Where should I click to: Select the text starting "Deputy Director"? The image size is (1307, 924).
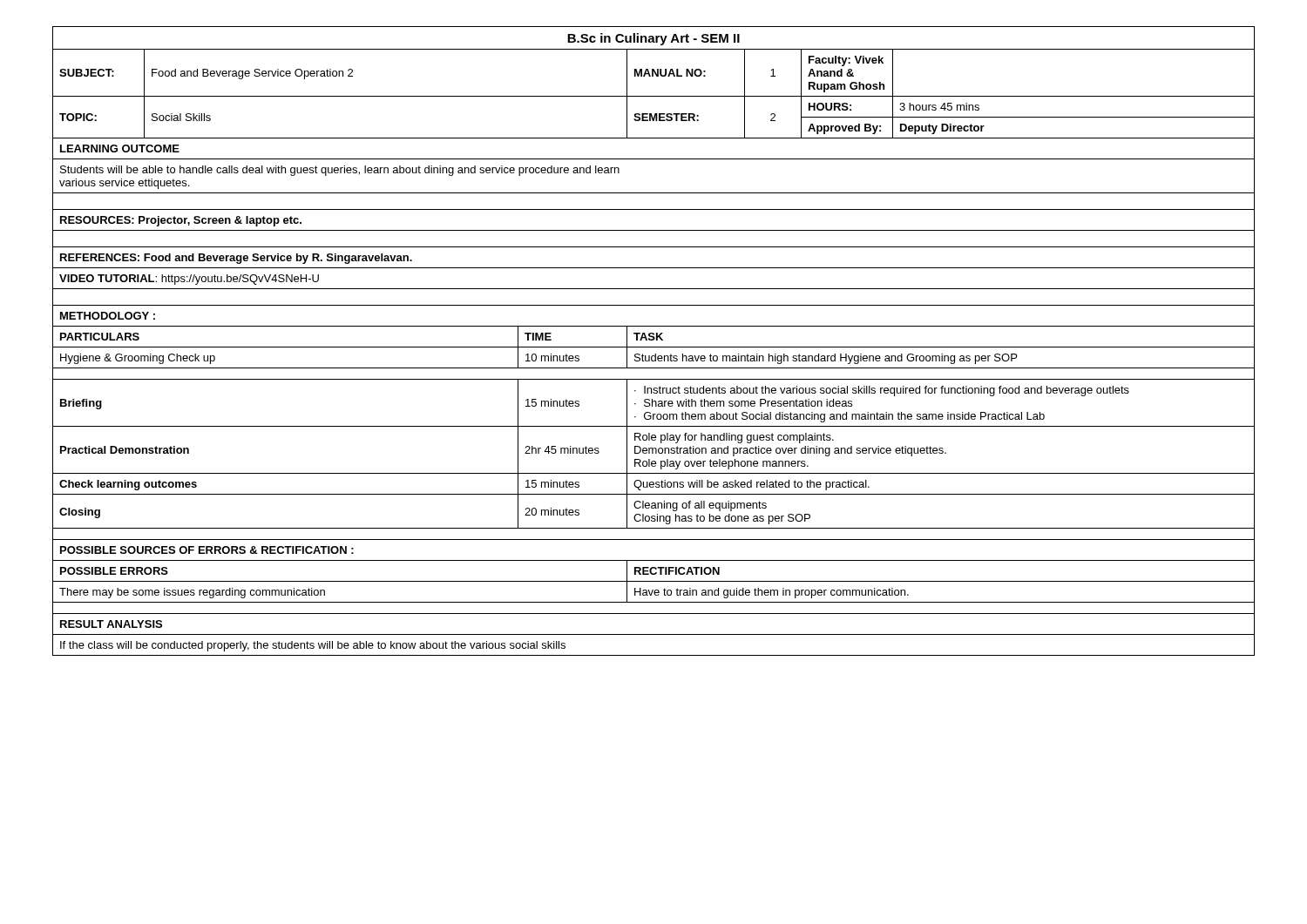pyautogui.click(x=942, y=128)
